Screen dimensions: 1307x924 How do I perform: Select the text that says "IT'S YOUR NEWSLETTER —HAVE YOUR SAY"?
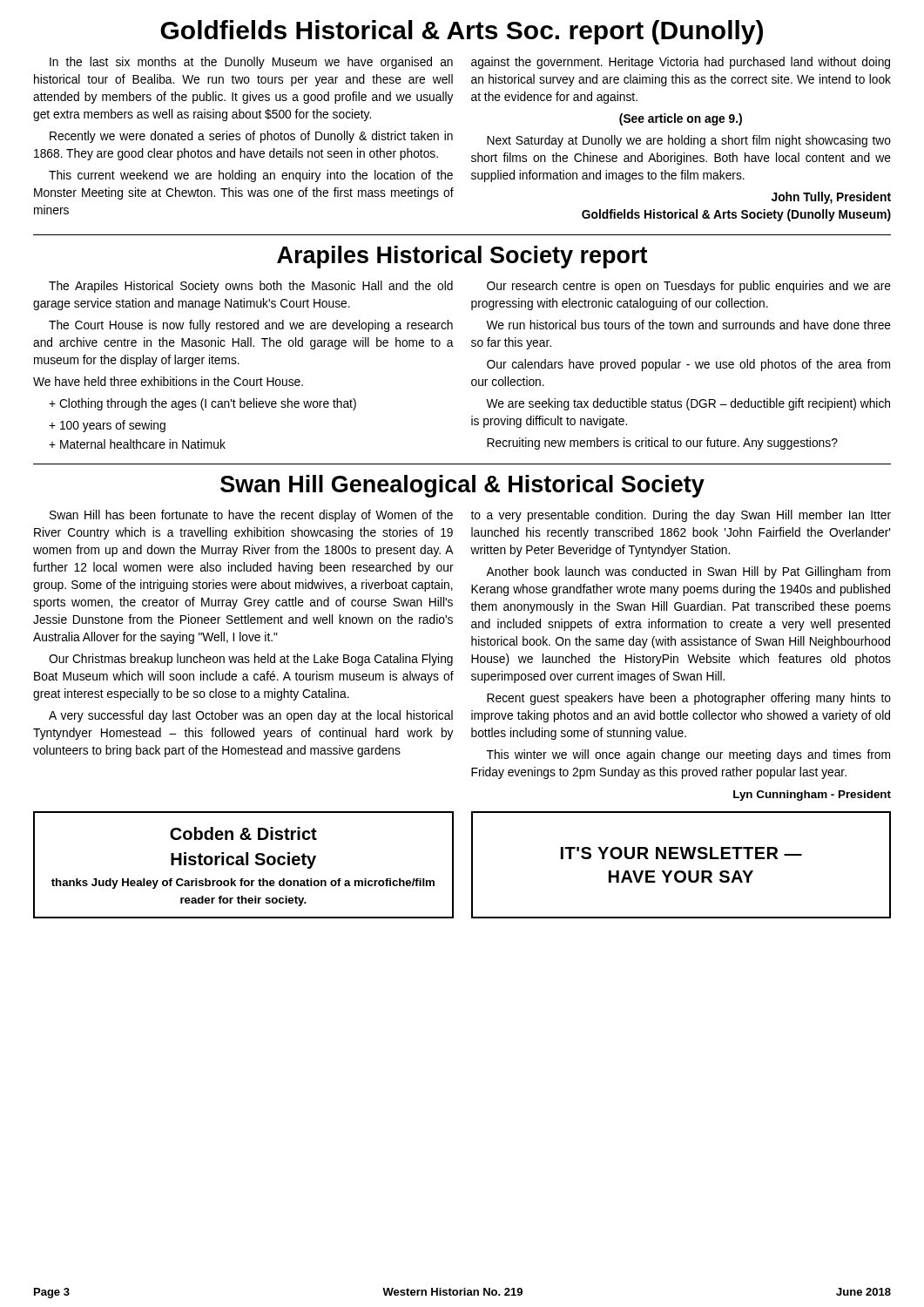click(681, 865)
